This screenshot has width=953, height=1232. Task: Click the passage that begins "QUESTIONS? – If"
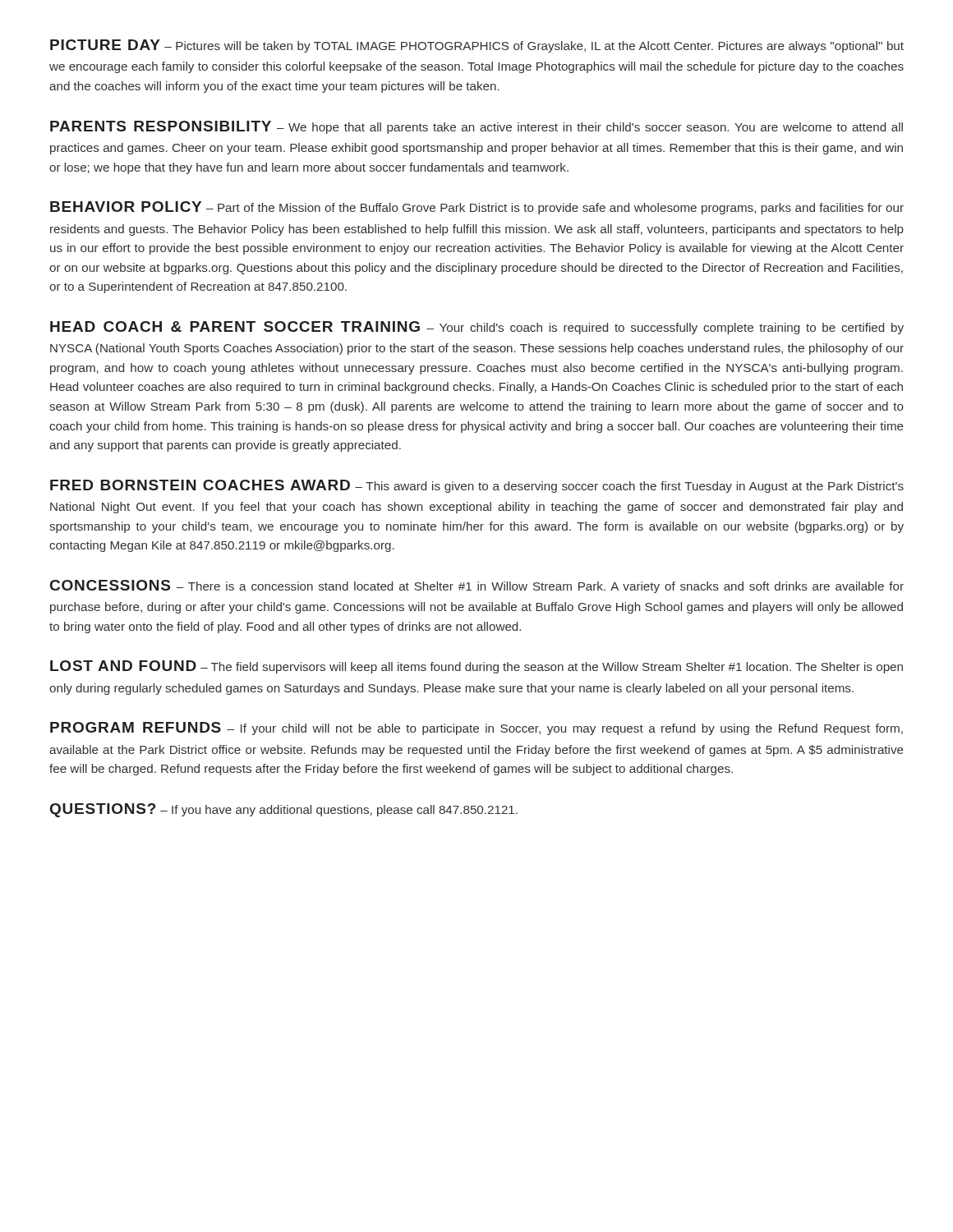(x=284, y=808)
